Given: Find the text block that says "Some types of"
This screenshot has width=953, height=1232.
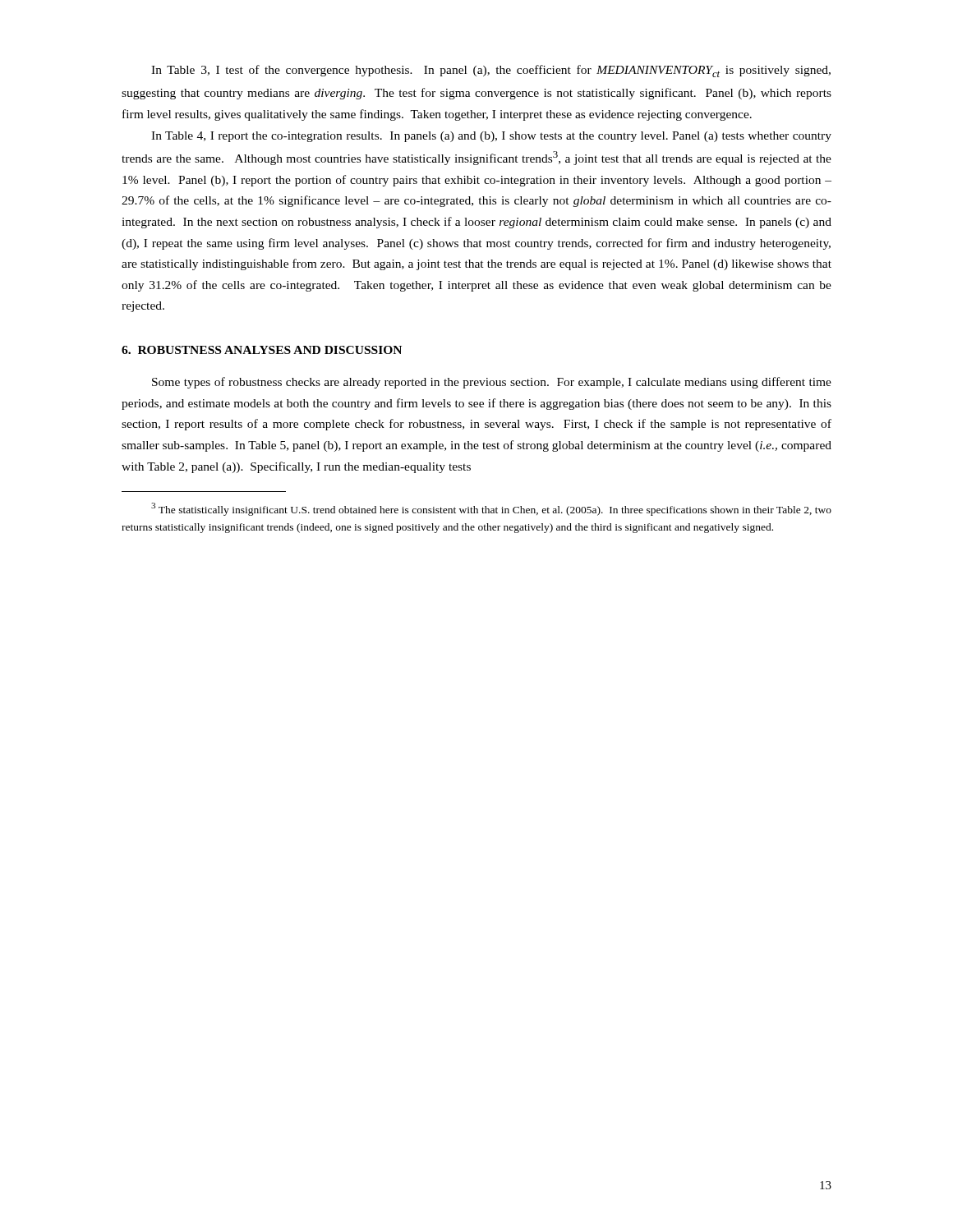Looking at the screenshot, I should (476, 424).
